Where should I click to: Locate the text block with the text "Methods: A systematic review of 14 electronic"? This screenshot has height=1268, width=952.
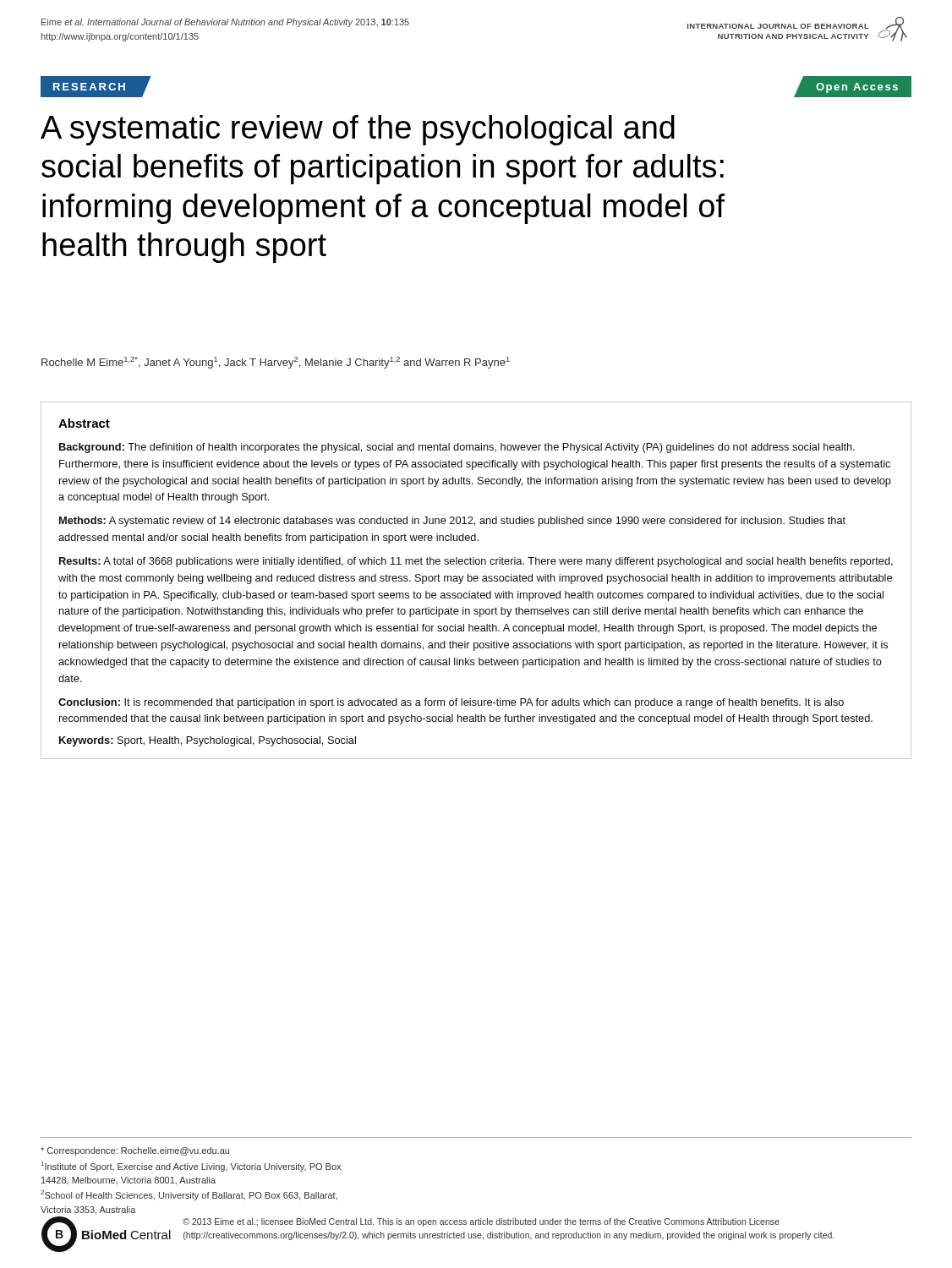[452, 529]
